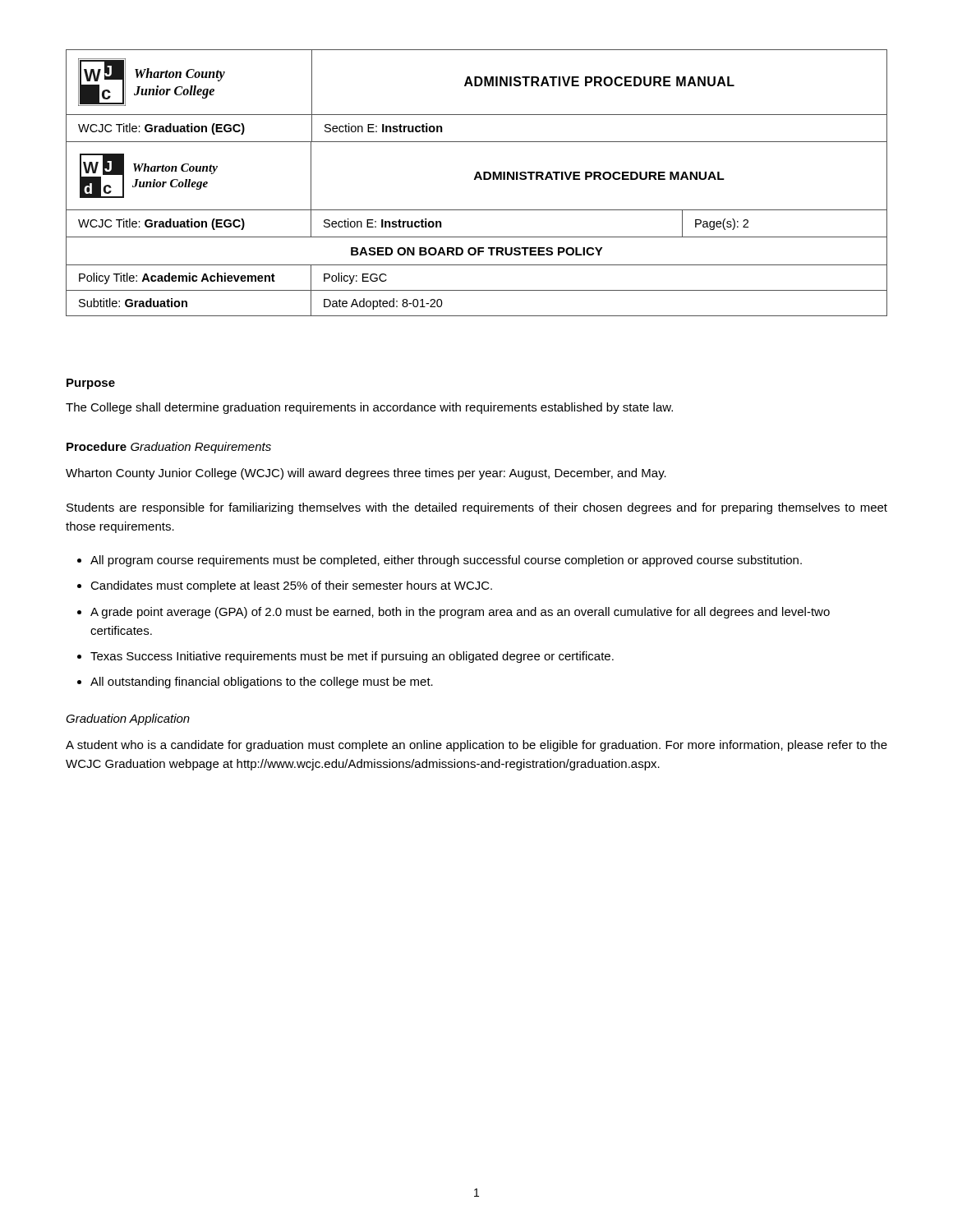Viewport: 953px width, 1232px height.
Task: Locate the block starting "Graduation Requirements"
Action: [x=201, y=447]
